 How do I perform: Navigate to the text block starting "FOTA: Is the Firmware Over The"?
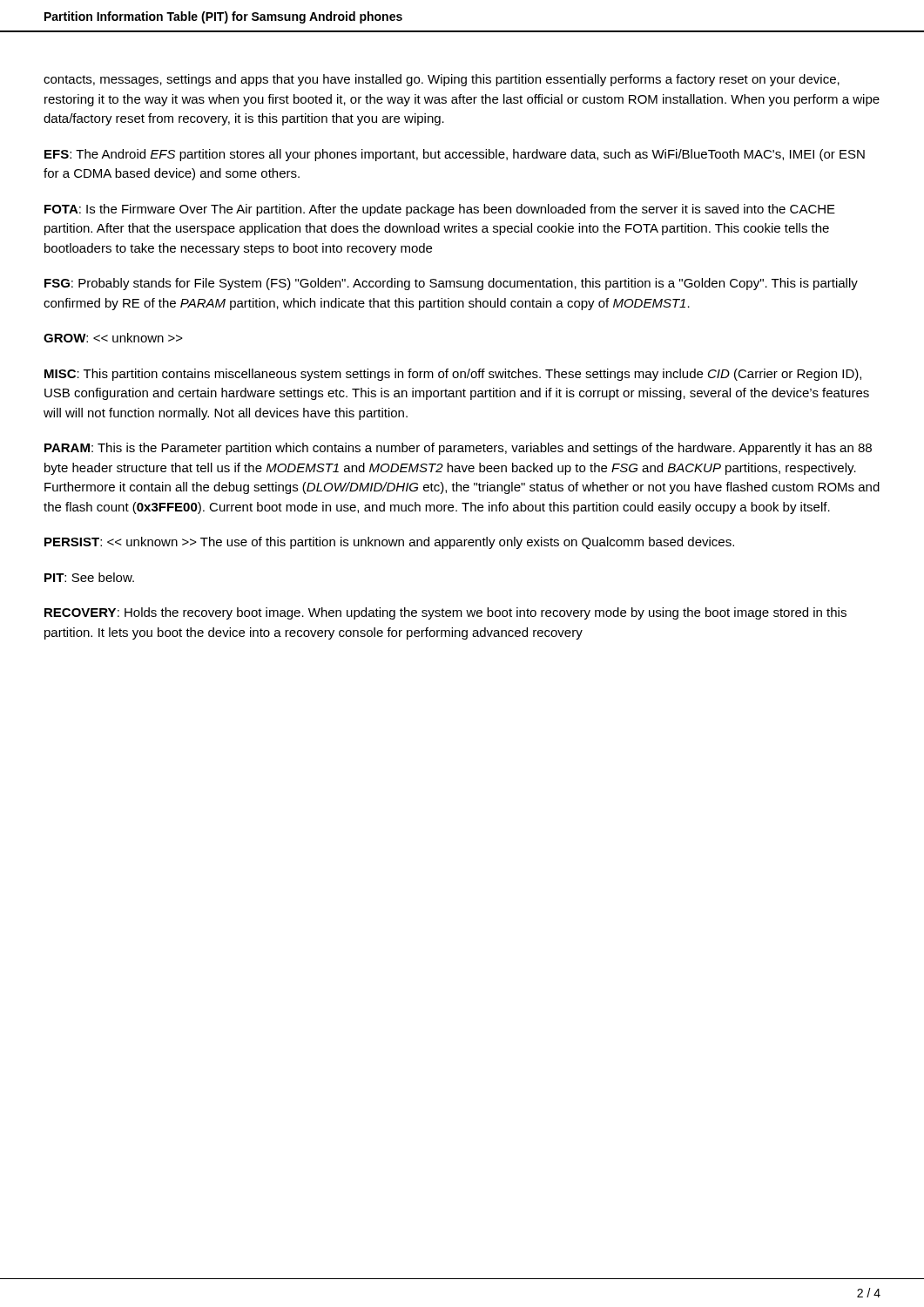coord(439,228)
